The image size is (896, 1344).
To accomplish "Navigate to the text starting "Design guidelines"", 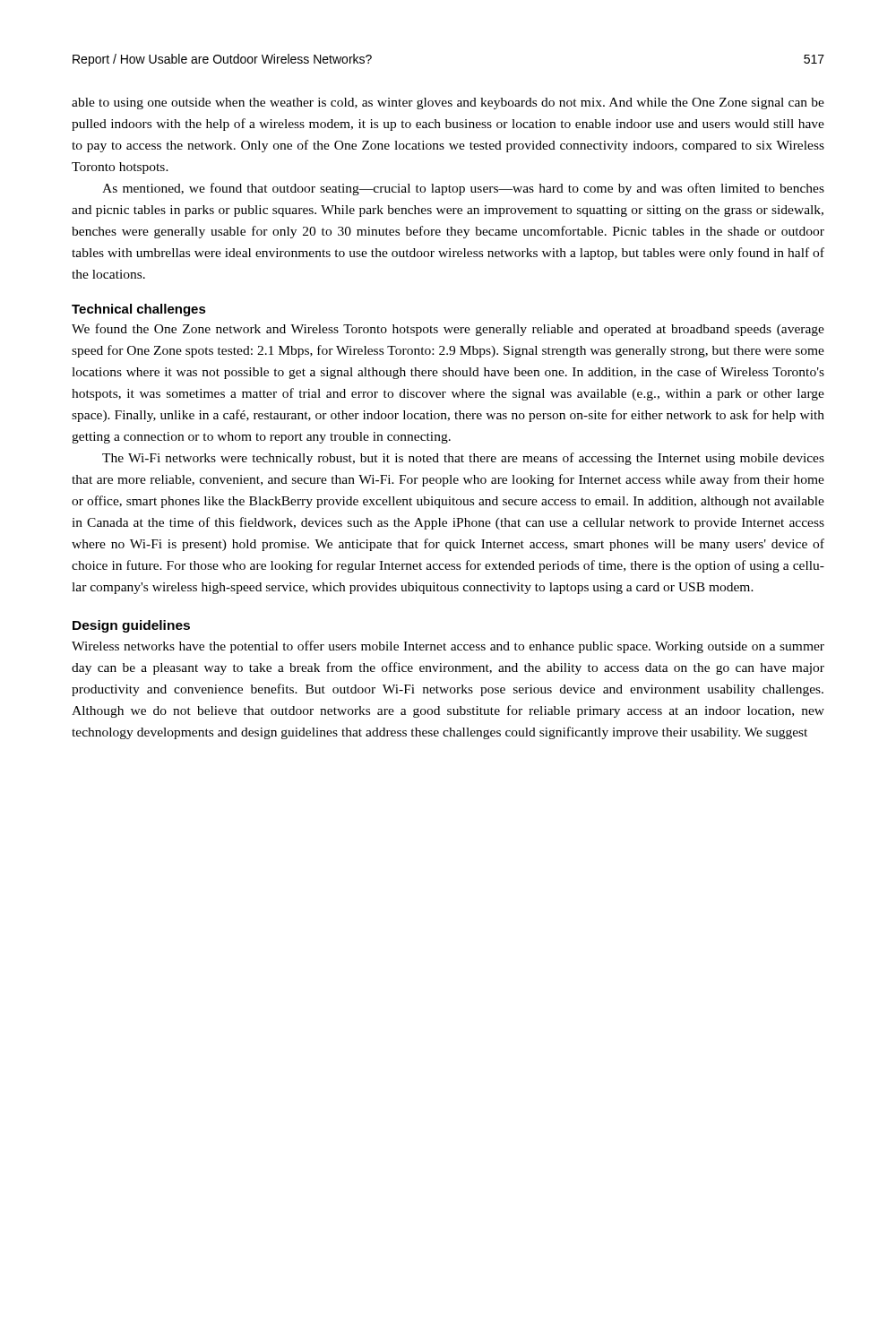I will point(131,625).
